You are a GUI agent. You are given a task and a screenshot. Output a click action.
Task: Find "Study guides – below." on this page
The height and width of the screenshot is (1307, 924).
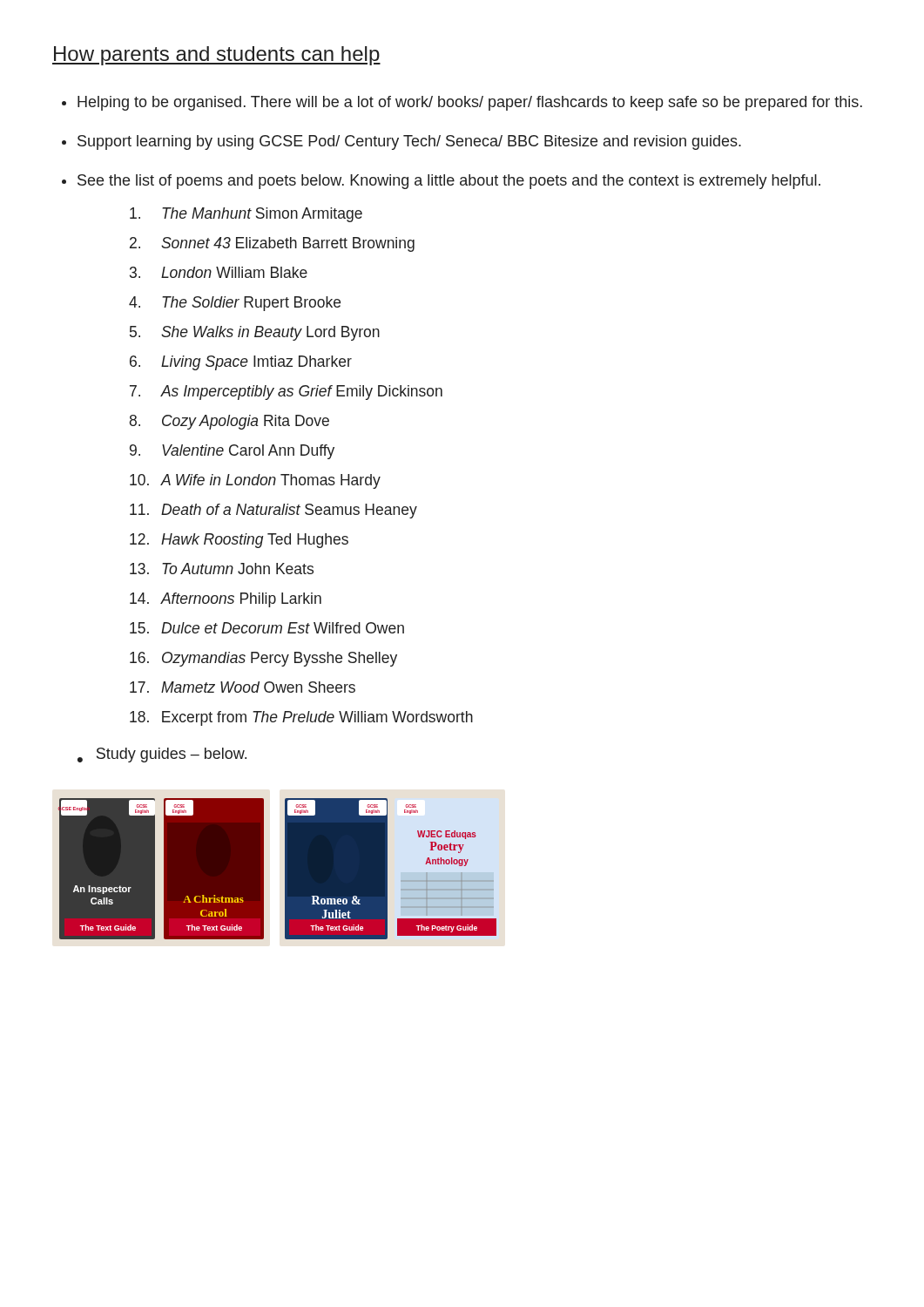(172, 754)
